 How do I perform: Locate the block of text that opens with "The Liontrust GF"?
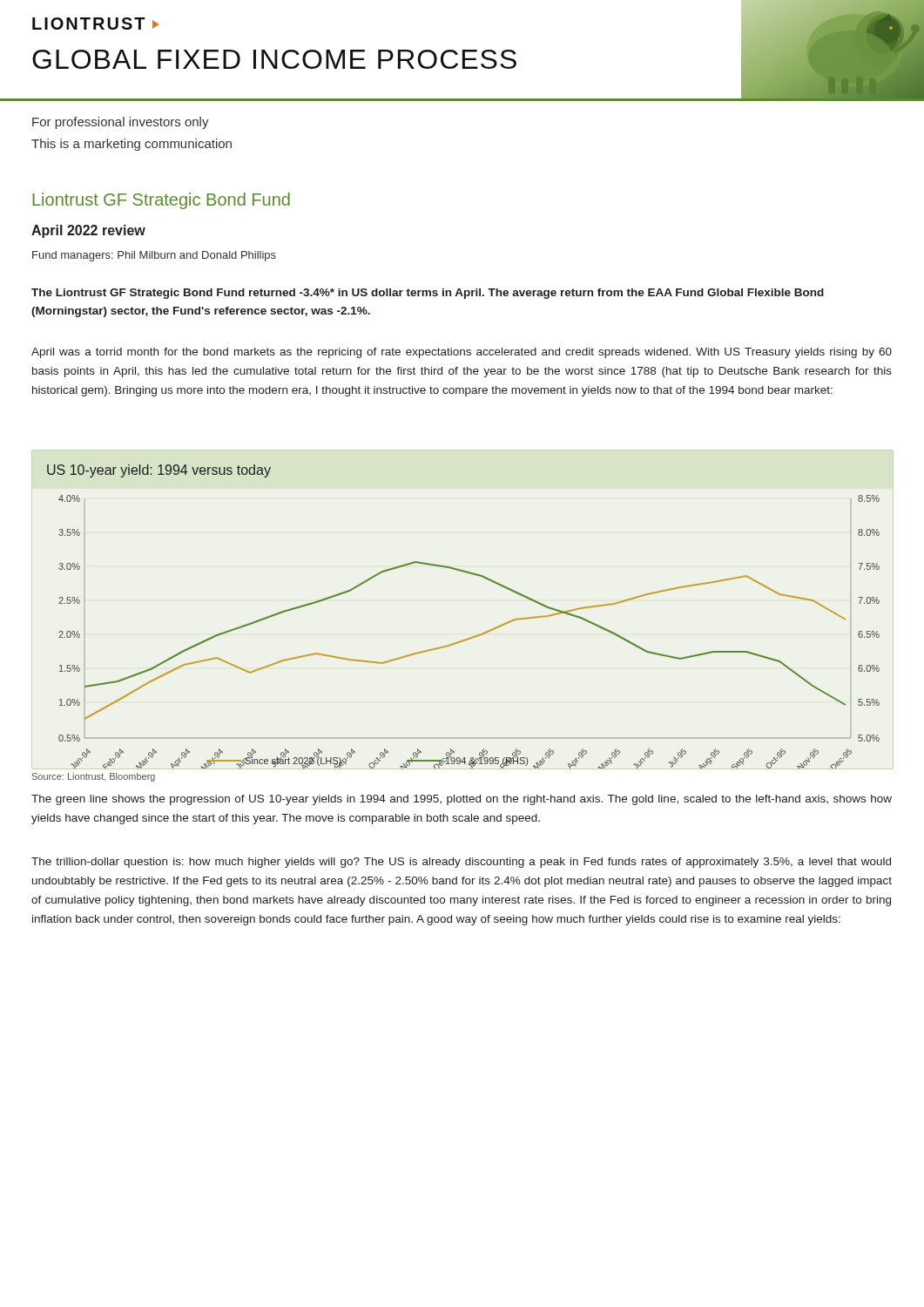pyautogui.click(x=428, y=301)
